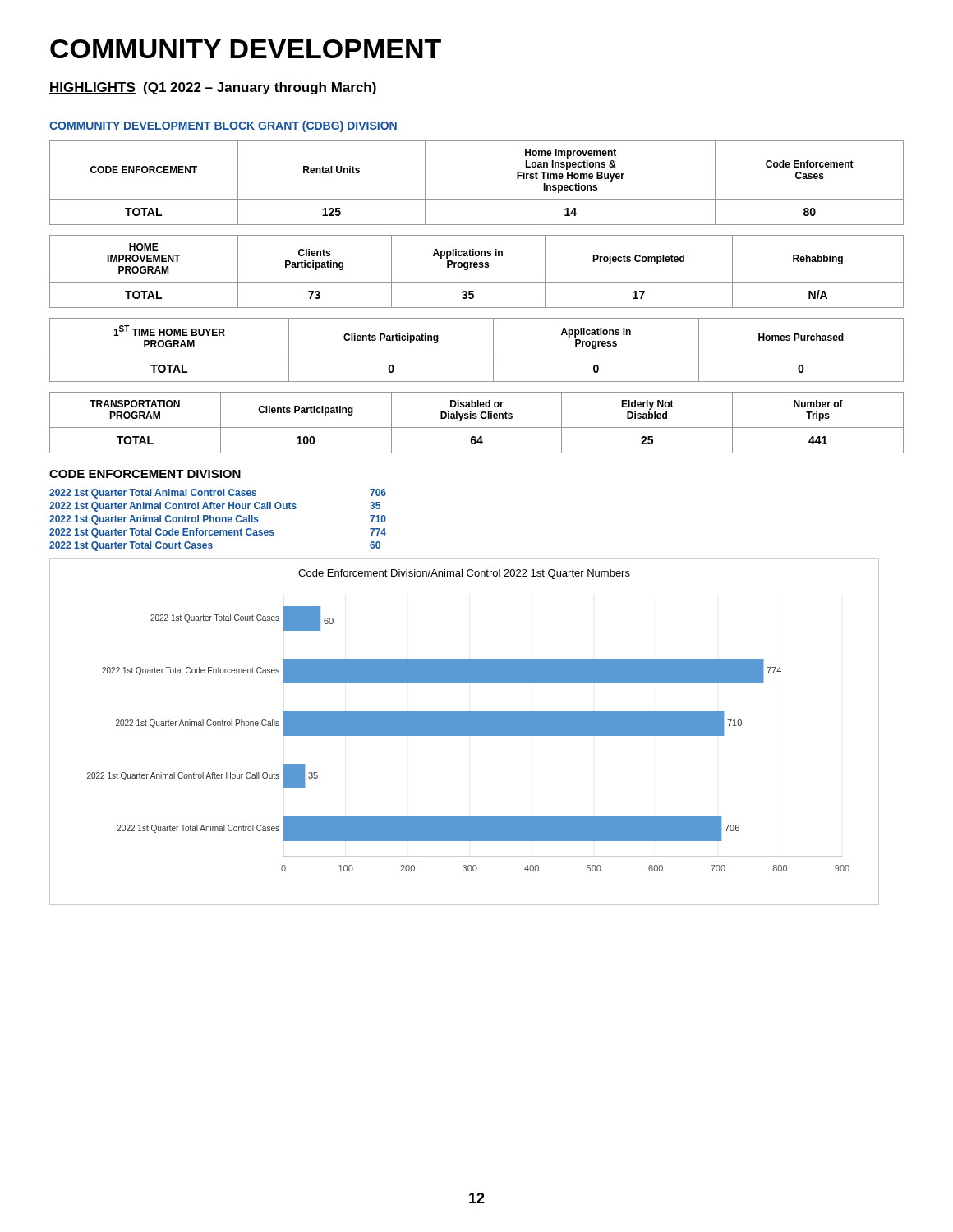Click on the table containing "Homes Purchased"

476,350
